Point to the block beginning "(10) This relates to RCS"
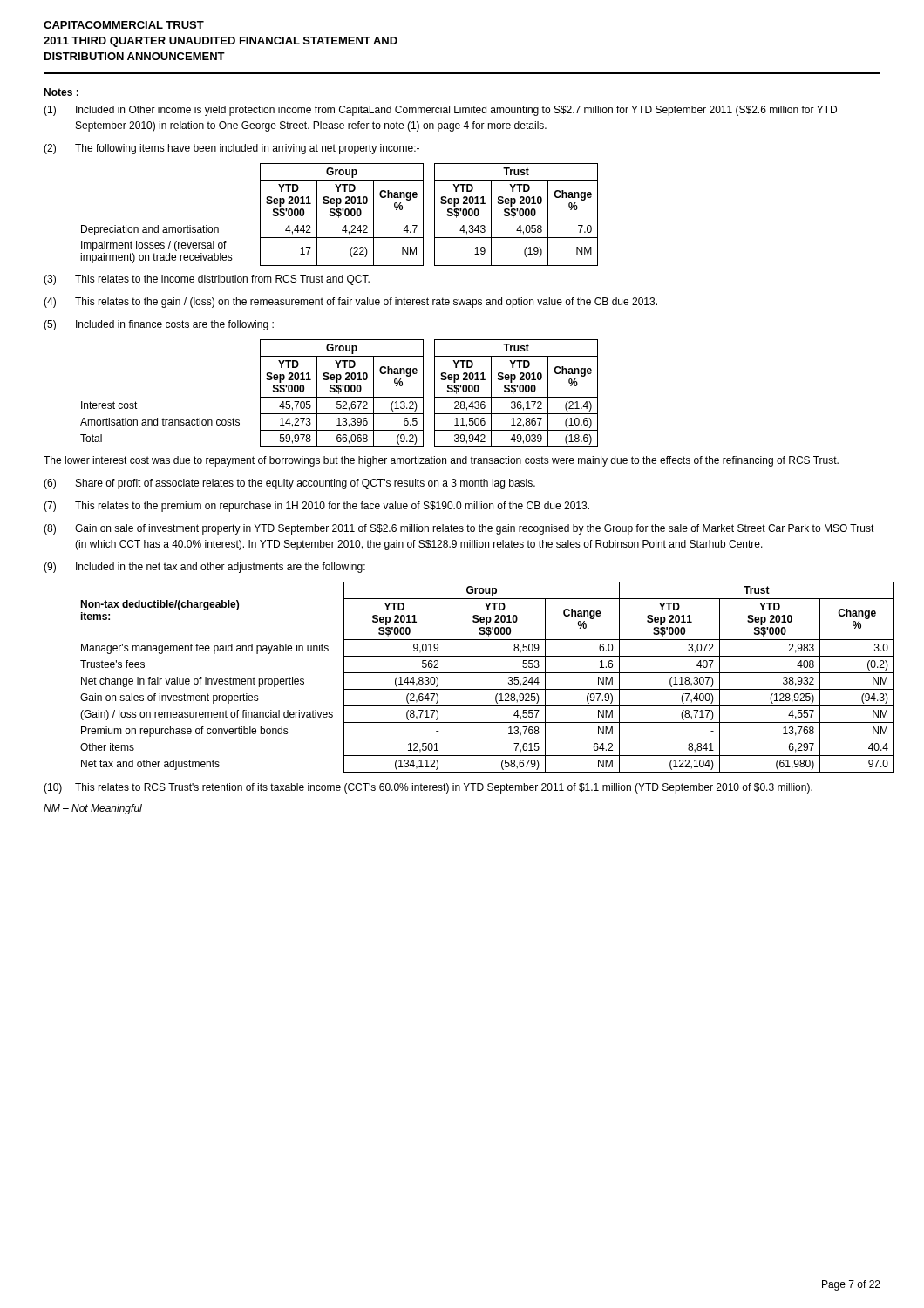This screenshot has width=924, height=1308. click(462, 787)
